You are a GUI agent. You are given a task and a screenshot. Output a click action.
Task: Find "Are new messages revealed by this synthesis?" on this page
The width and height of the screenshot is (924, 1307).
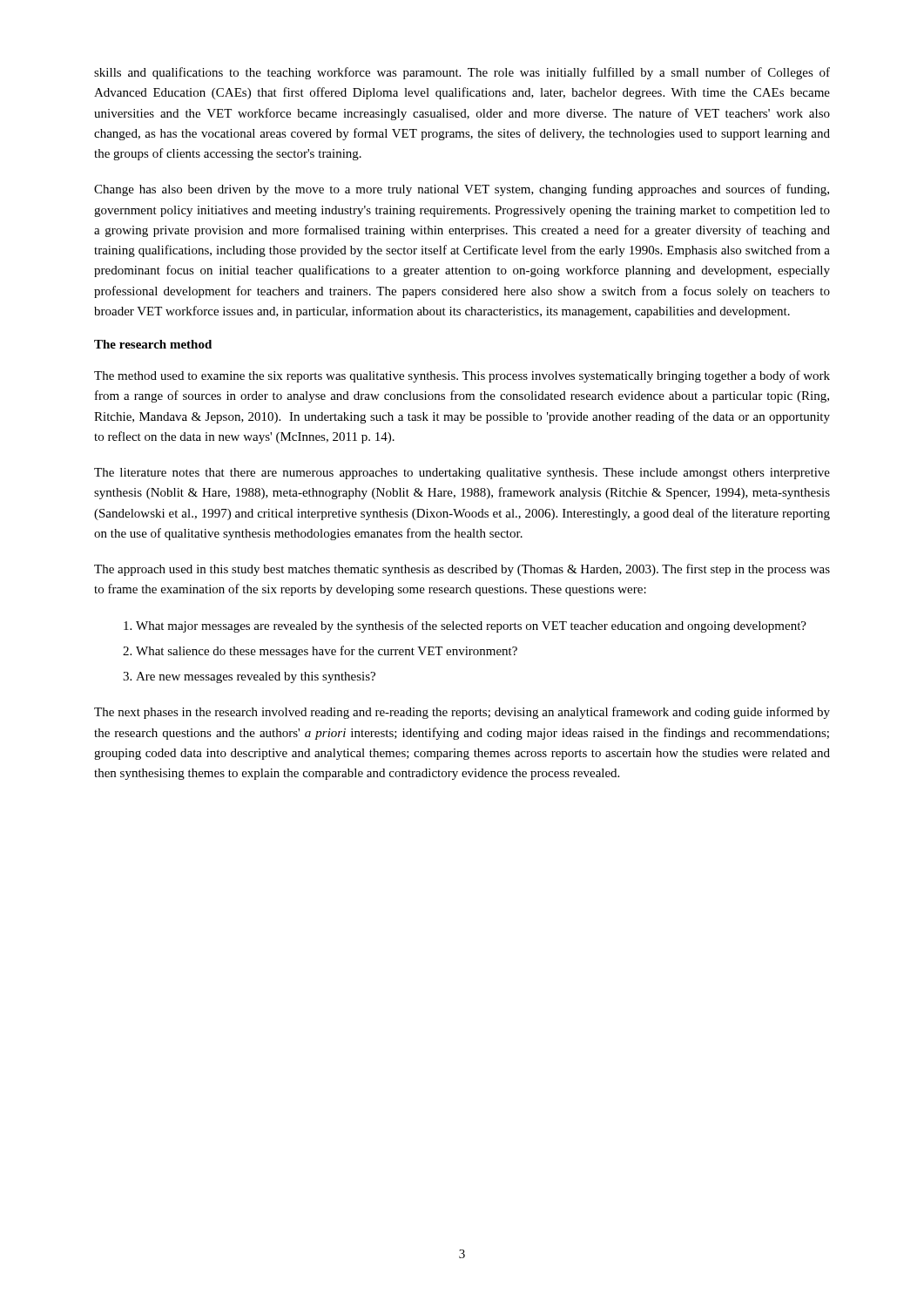256,676
